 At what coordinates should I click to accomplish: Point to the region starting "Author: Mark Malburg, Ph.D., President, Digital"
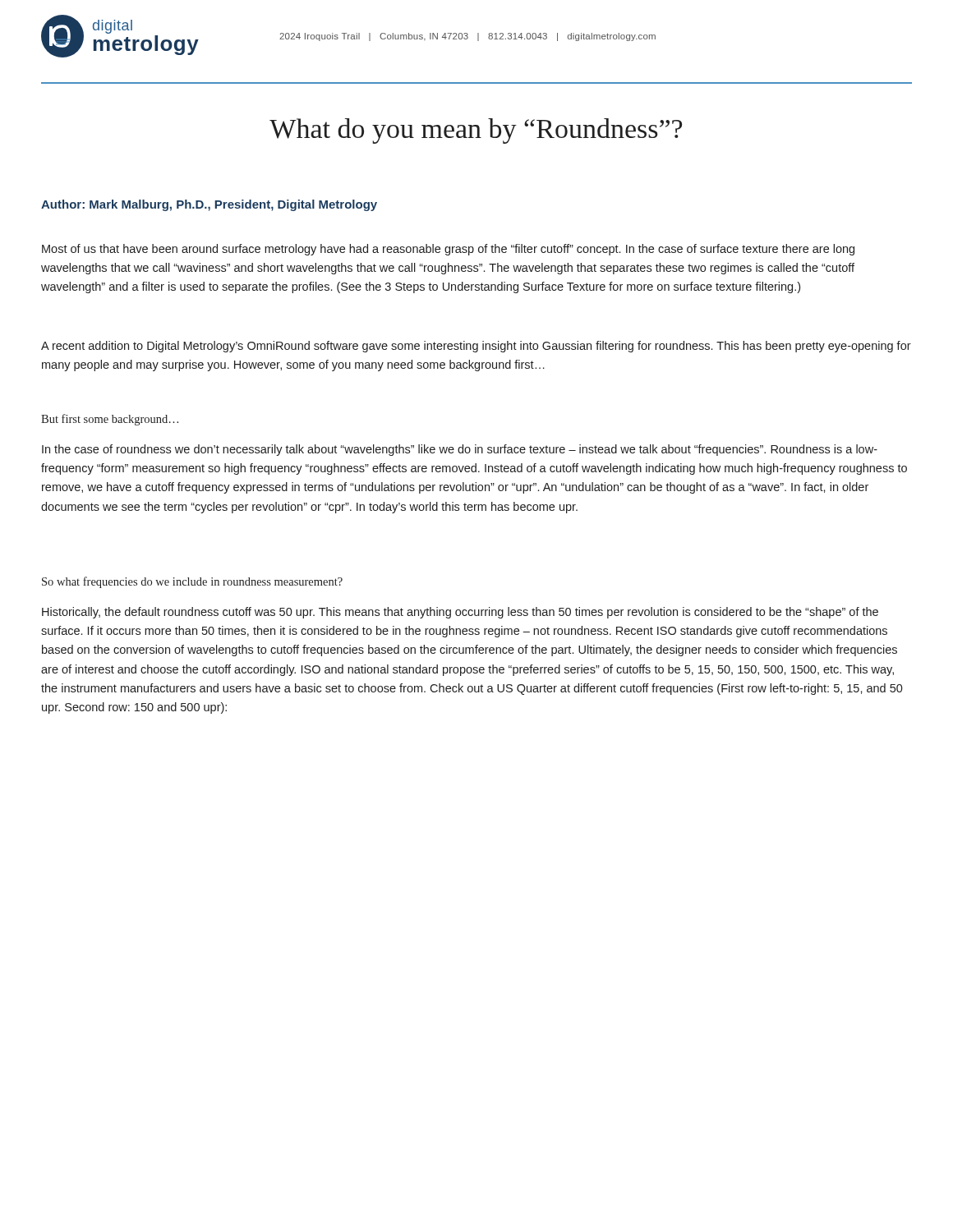(209, 205)
